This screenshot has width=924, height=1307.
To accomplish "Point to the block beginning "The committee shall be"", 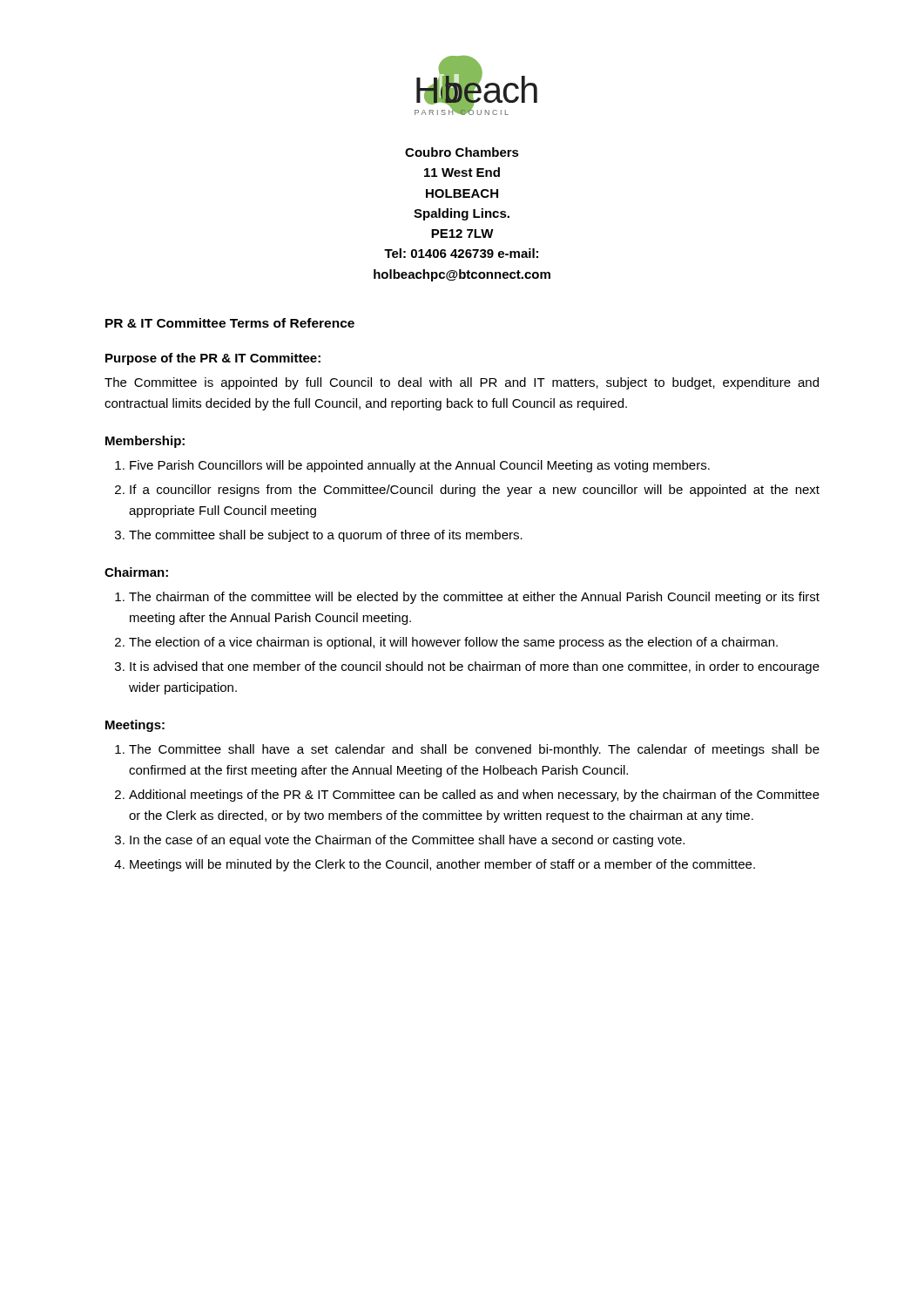I will (x=326, y=534).
